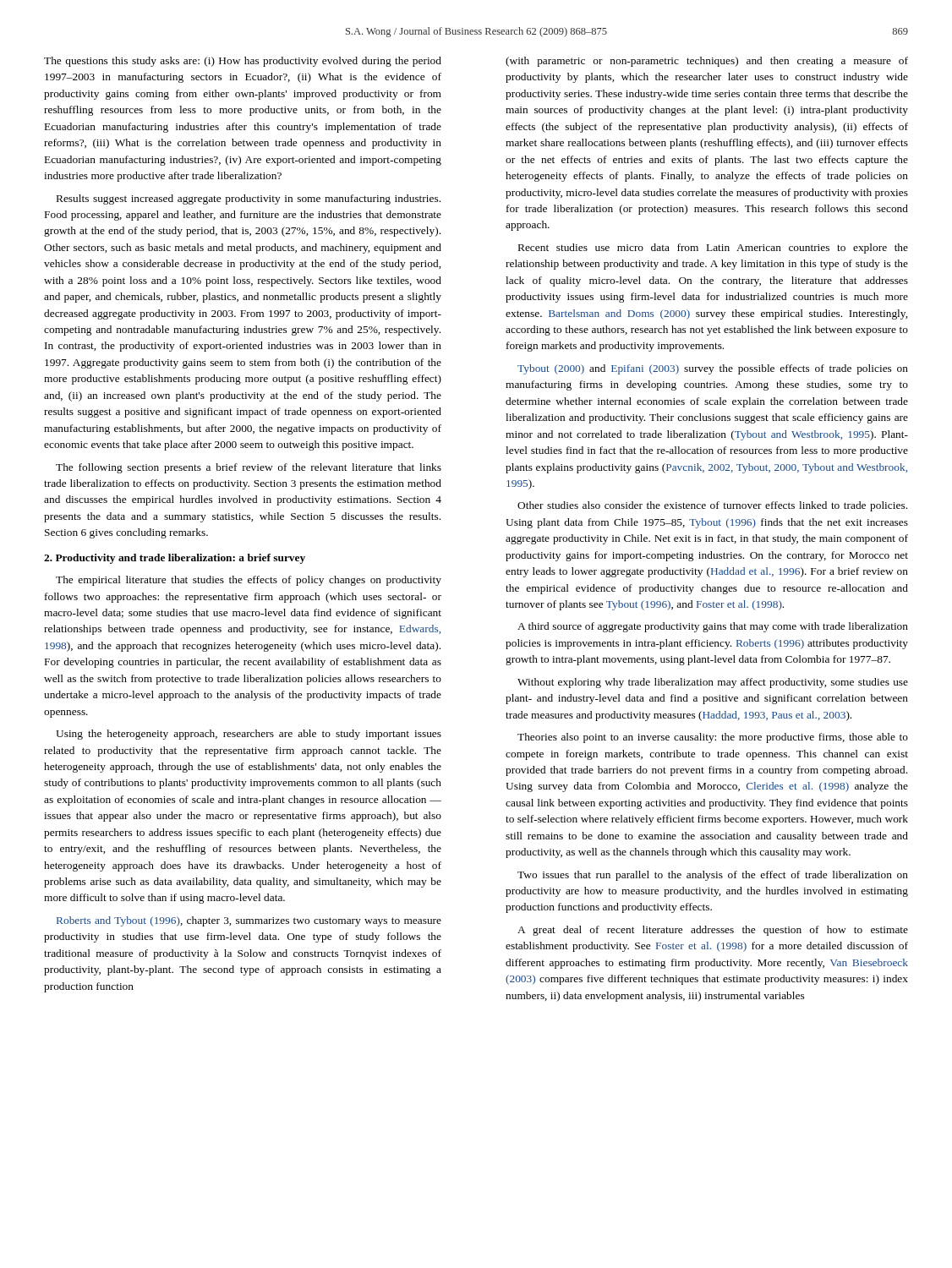Find the passage starting "Results suggest increased aggregate productivity in"
Screen dimensions: 1268x952
[x=243, y=321]
